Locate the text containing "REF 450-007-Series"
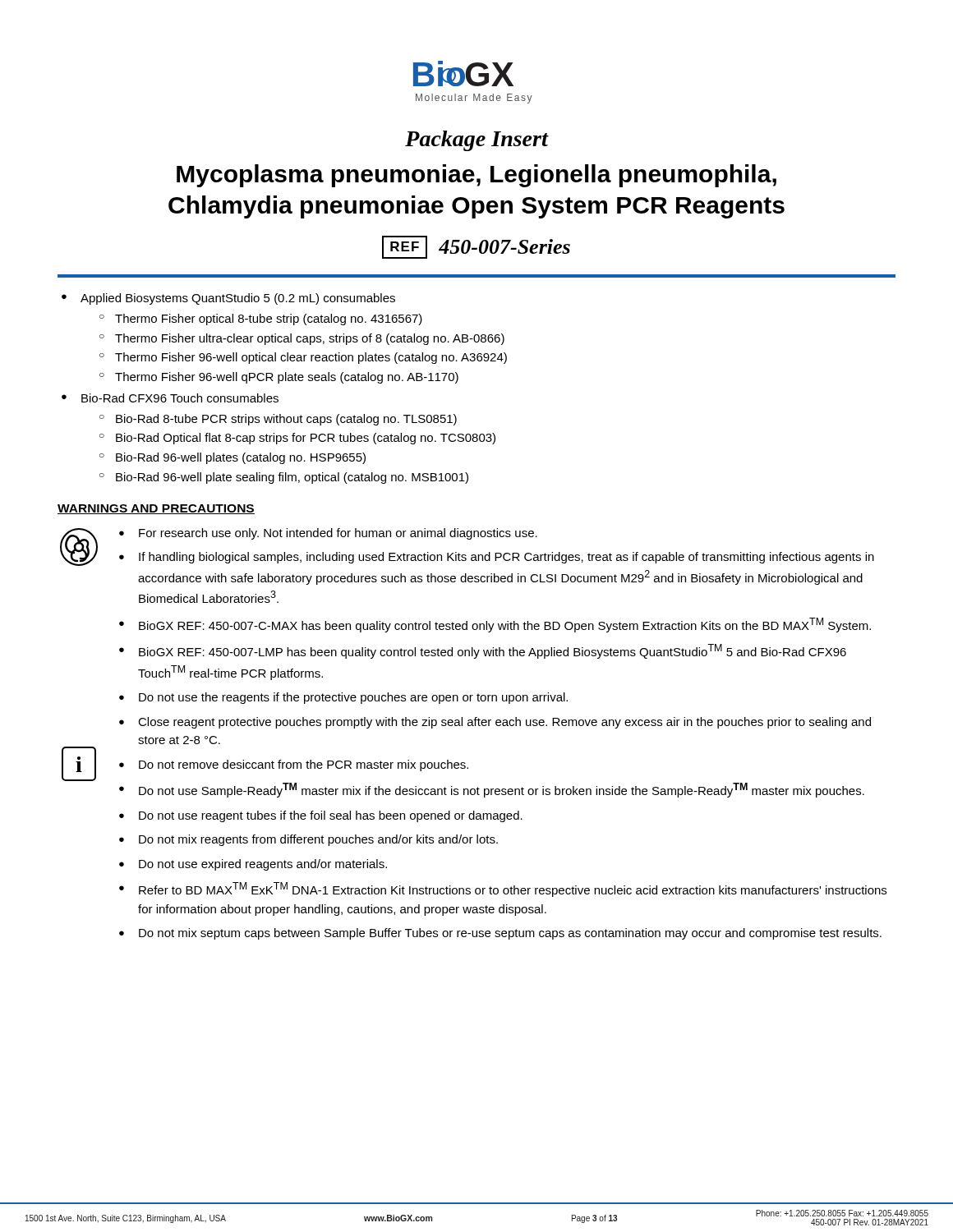Image resolution: width=953 pixels, height=1232 pixels. coord(476,247)
